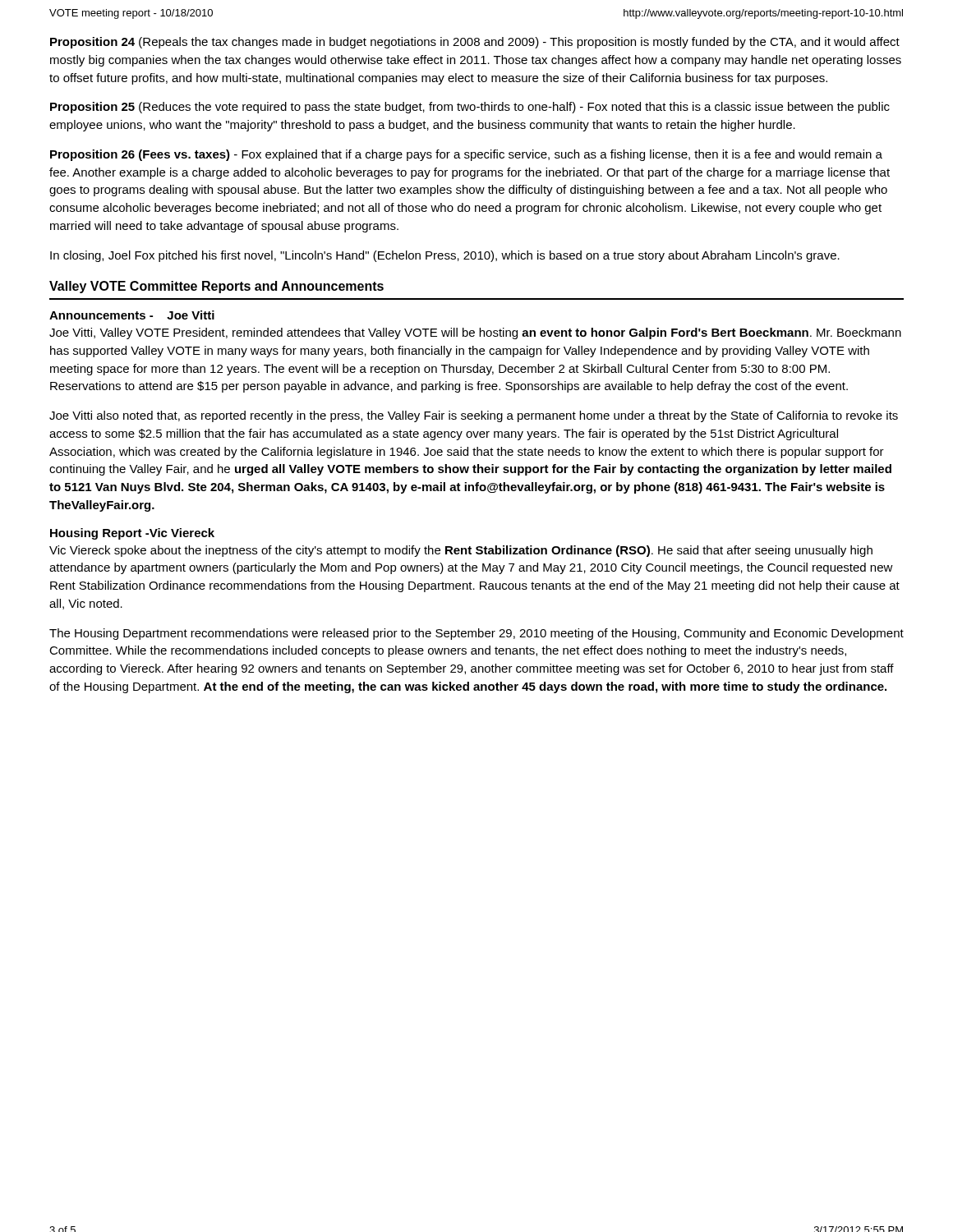
Task: Point to the block beginning "Vic Viereck spoke about the ineptness"
Action: coord(474,576)
